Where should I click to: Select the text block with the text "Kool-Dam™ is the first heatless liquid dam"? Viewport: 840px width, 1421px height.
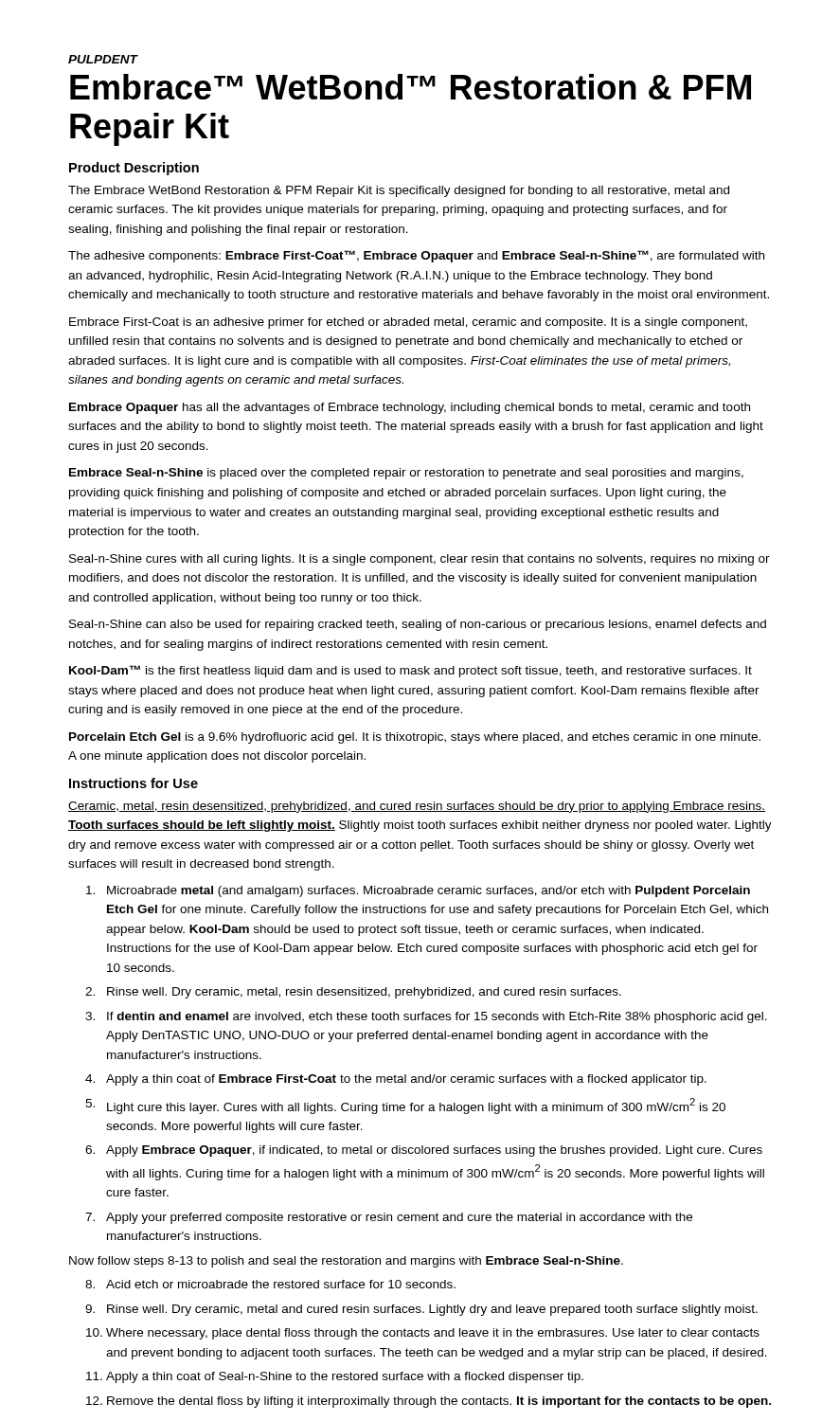pyautogui.click(x=414, y=690)
